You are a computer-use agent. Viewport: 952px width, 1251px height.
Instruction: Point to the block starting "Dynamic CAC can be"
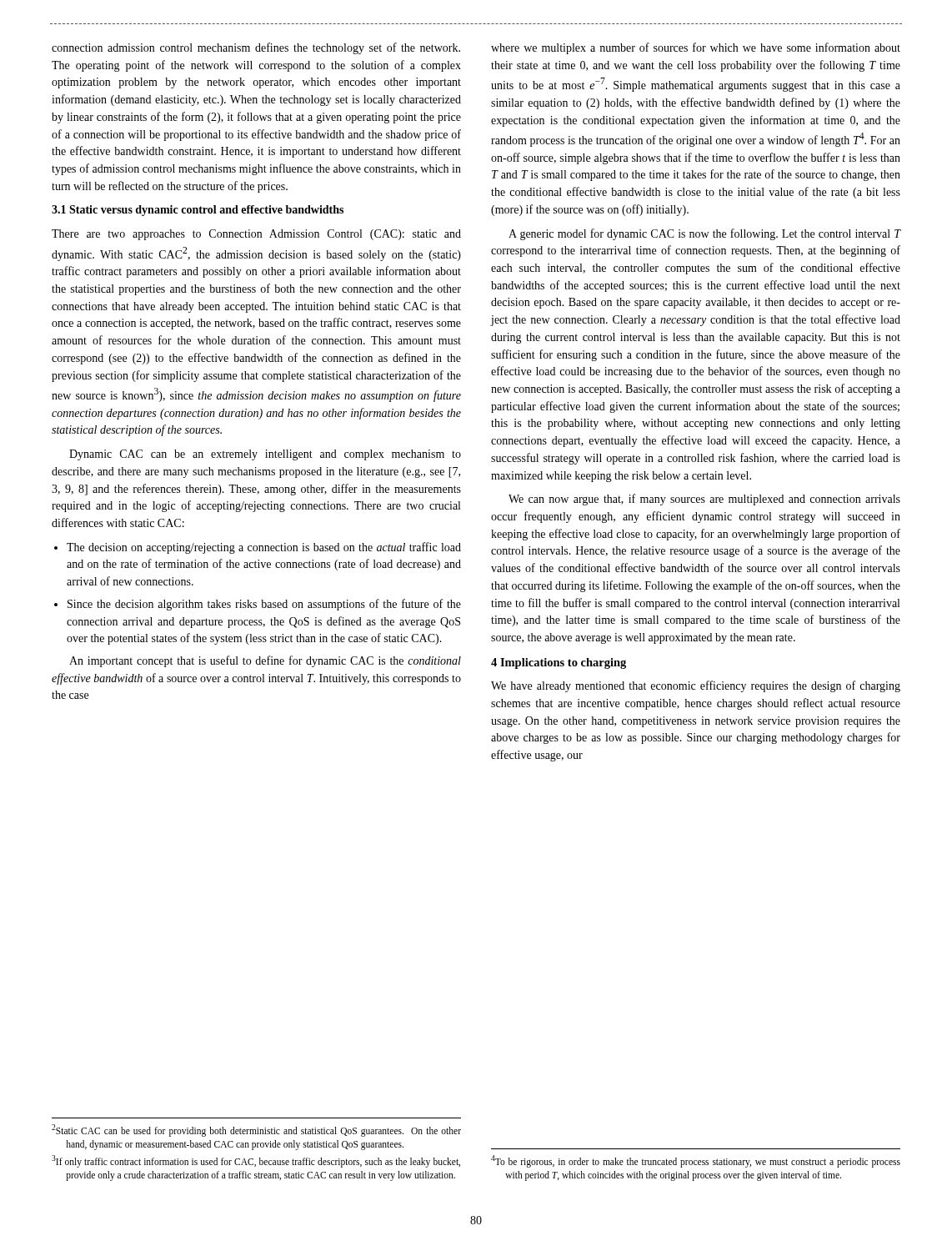click(256, 490)
